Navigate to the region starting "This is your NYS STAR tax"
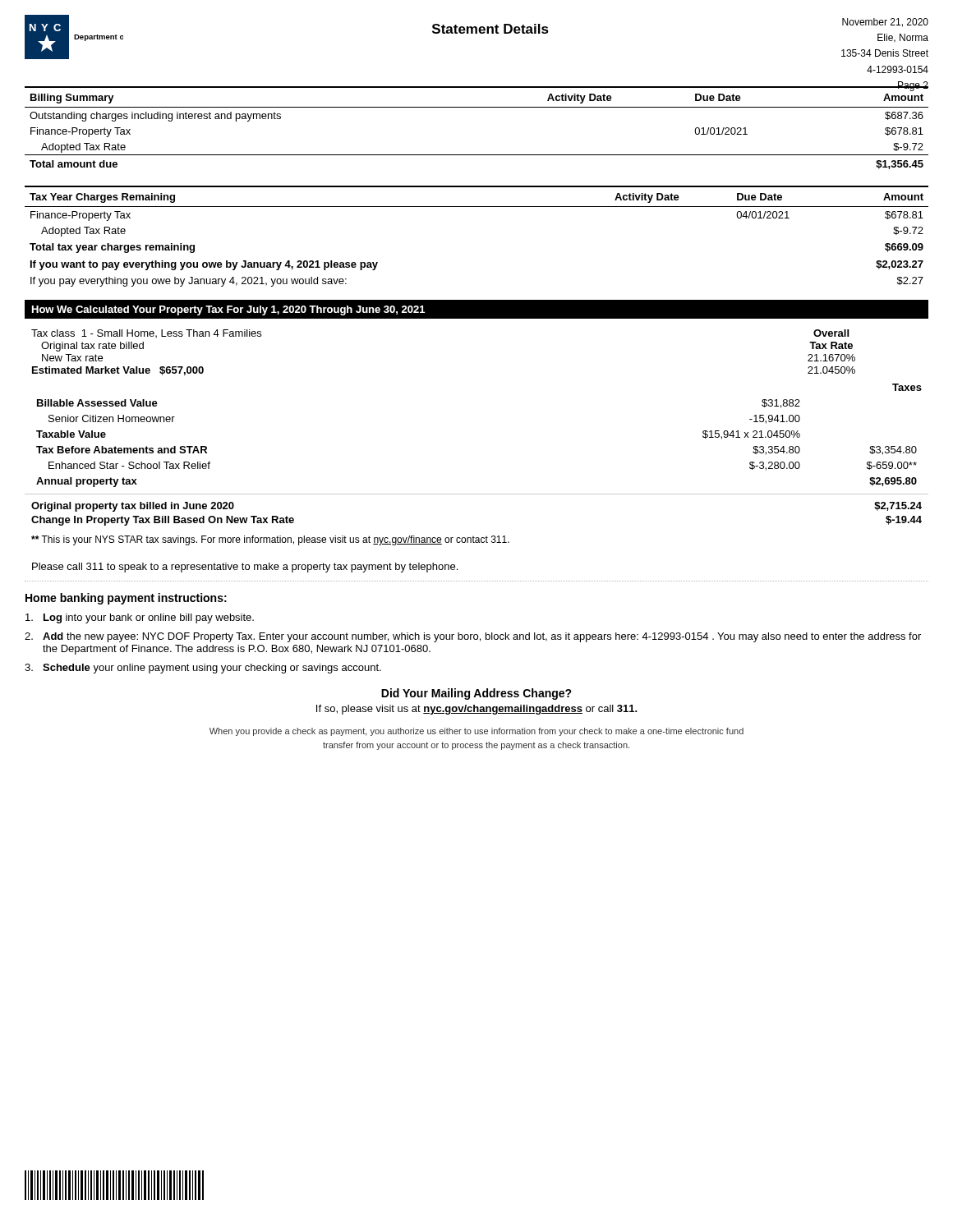The width and height of the screenshot is (953, 1232). click(271, 540)
